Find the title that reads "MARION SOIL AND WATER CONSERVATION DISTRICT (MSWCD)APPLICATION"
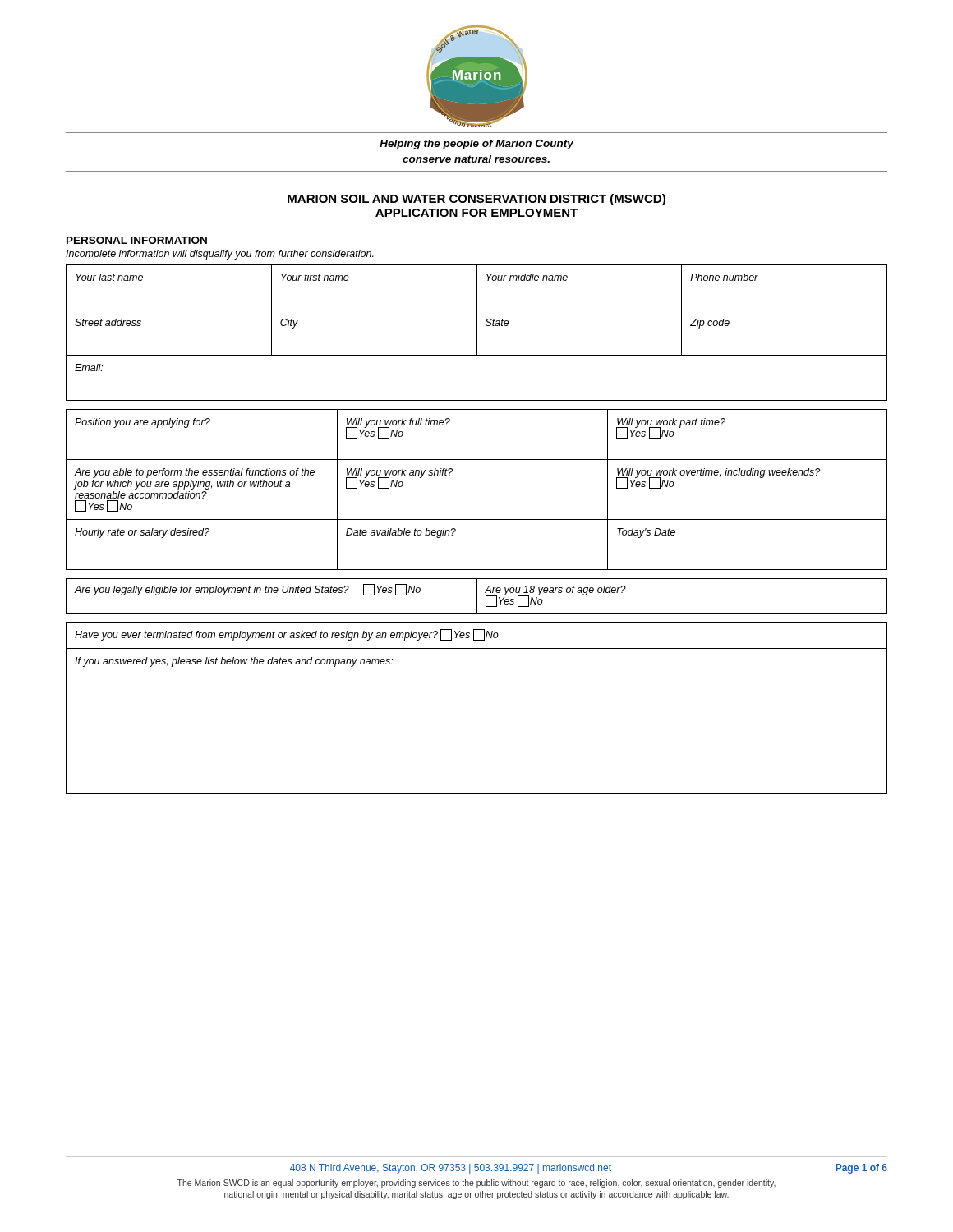Screen dimensions: 1232x953 tap(476, 205)
